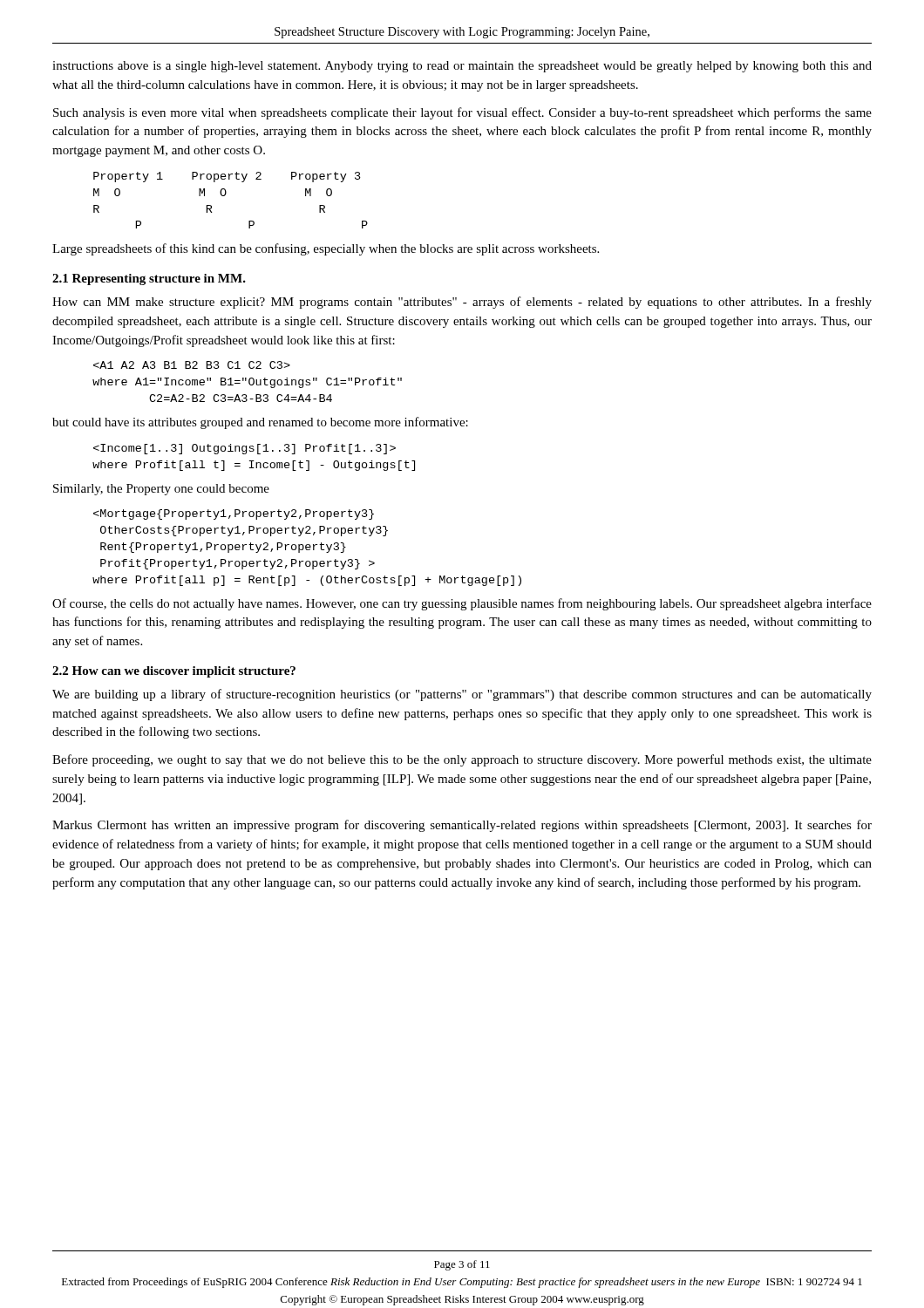Point to the text block starting "Such analysis is"

(462, 131)
